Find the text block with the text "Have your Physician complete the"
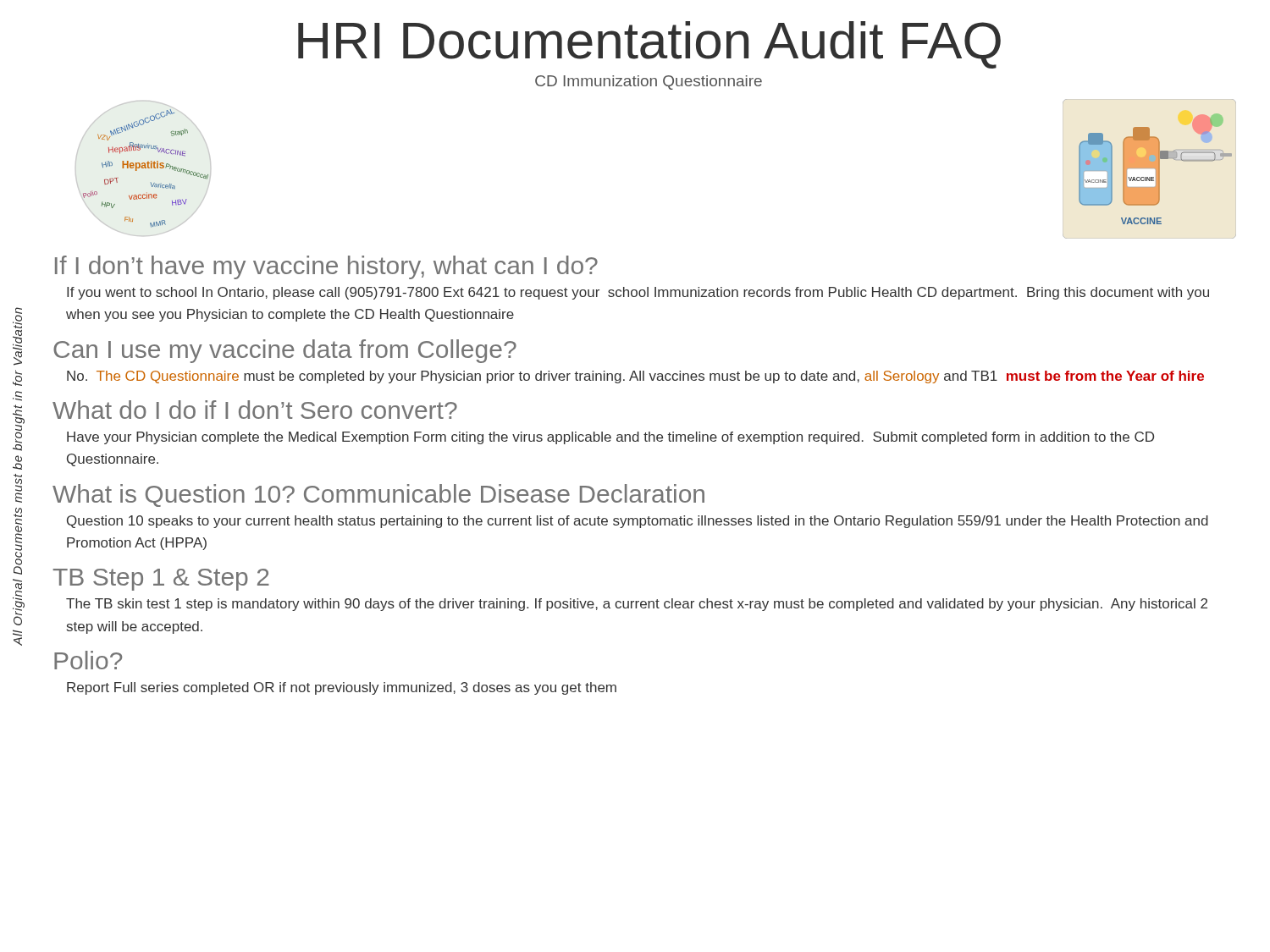This screenshot has width=1270, height=952. tap(610, 448)
